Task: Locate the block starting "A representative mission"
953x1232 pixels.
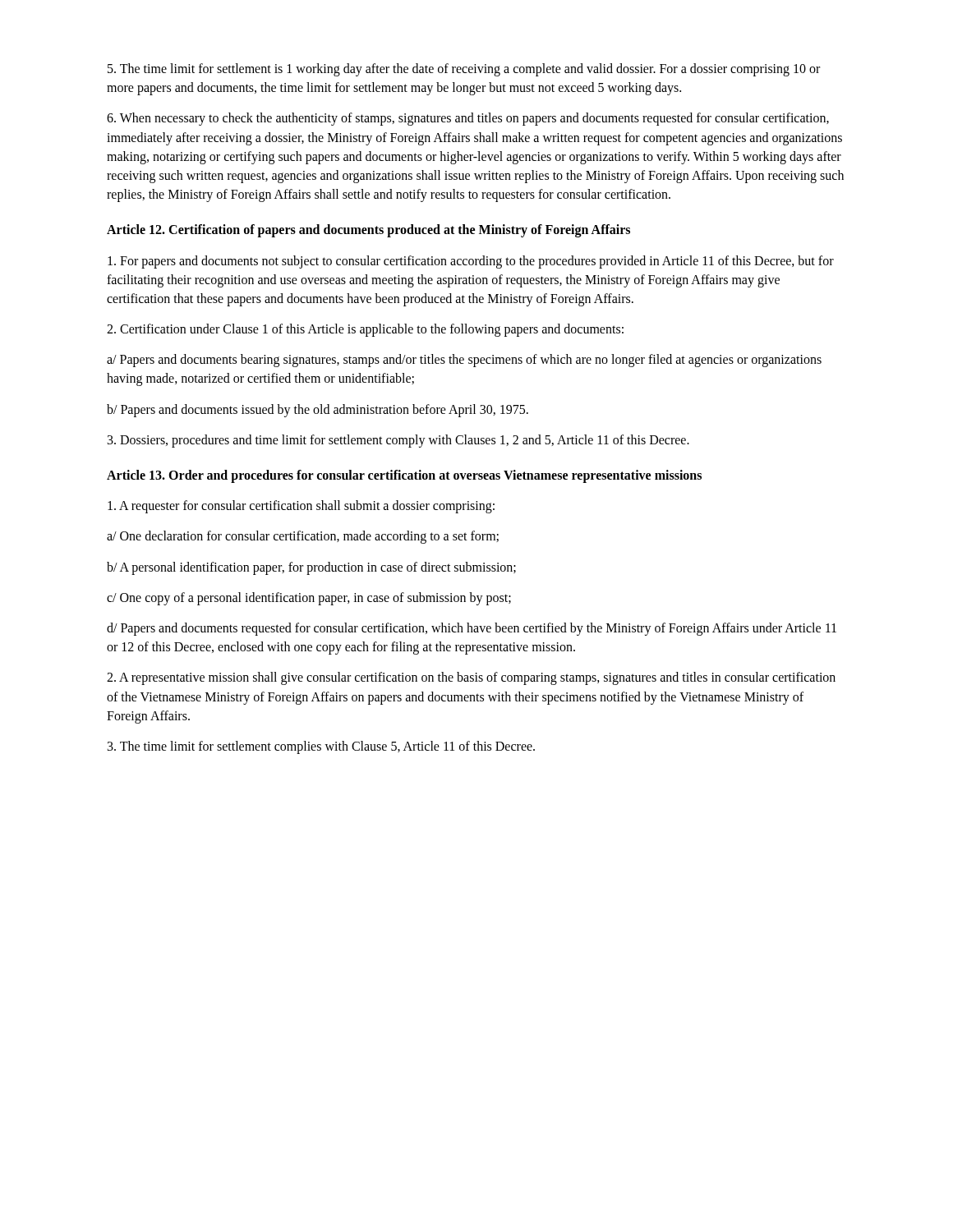Action: pyautogui.click(x=471, y=697)
